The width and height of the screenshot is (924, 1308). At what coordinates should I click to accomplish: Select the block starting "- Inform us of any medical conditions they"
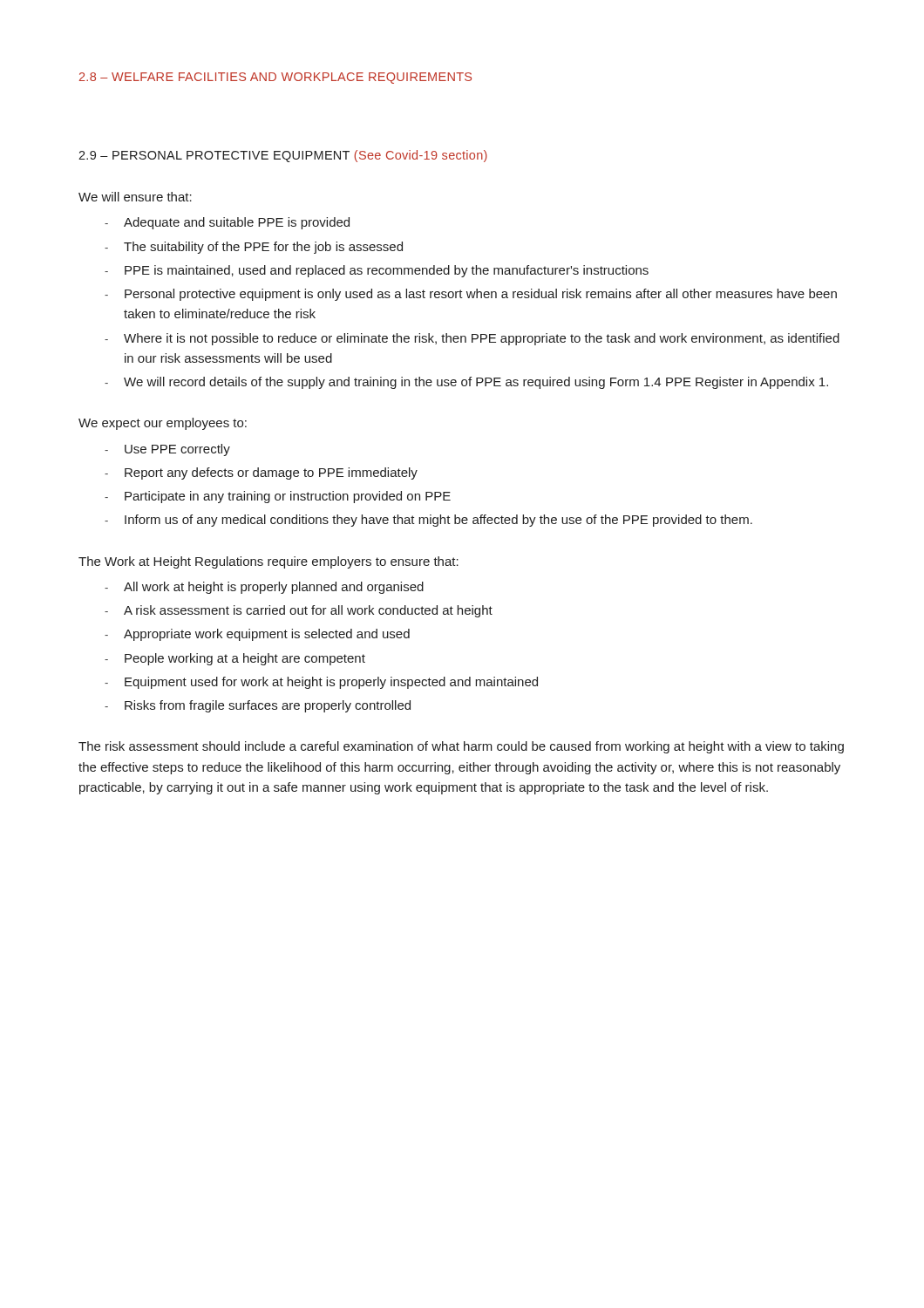[x=462, y=520]
